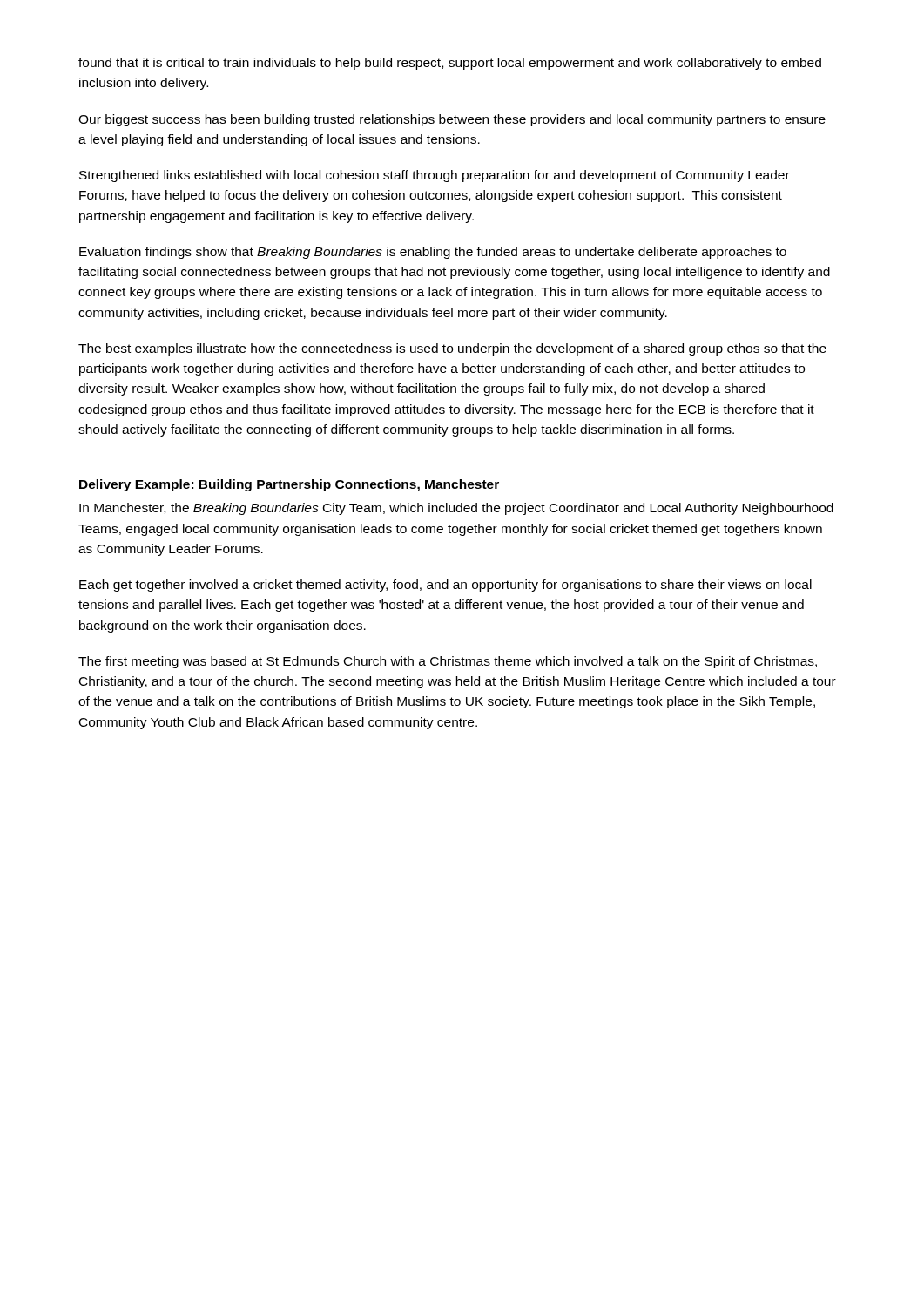Click on the text block with the text "Strengthened links established with local cohesion staff through"
This screenshot has width=924, height=1307.
(x=434, y=195)
